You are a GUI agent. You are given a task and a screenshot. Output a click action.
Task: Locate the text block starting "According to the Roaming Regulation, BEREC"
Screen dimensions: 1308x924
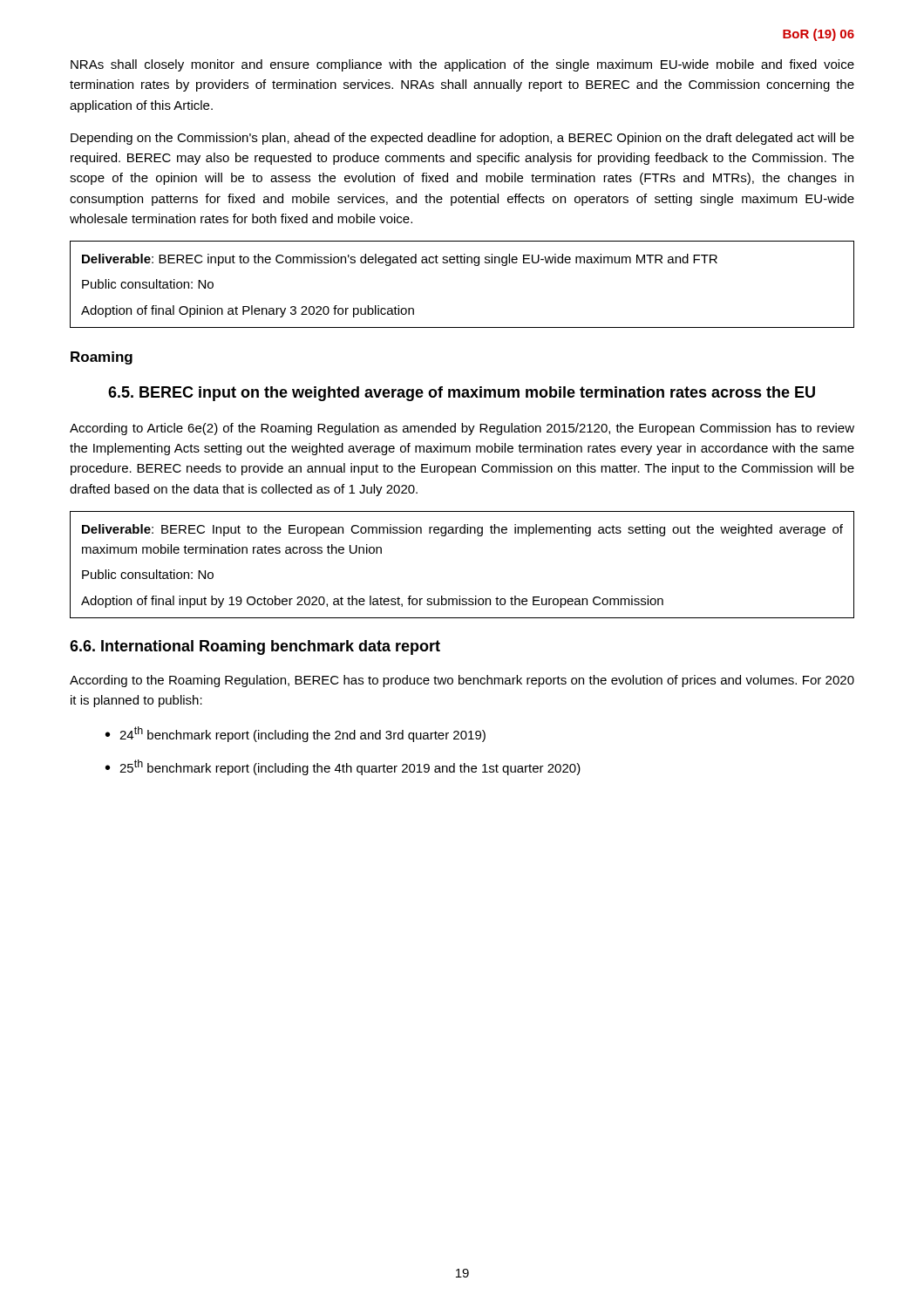[462, 690]
